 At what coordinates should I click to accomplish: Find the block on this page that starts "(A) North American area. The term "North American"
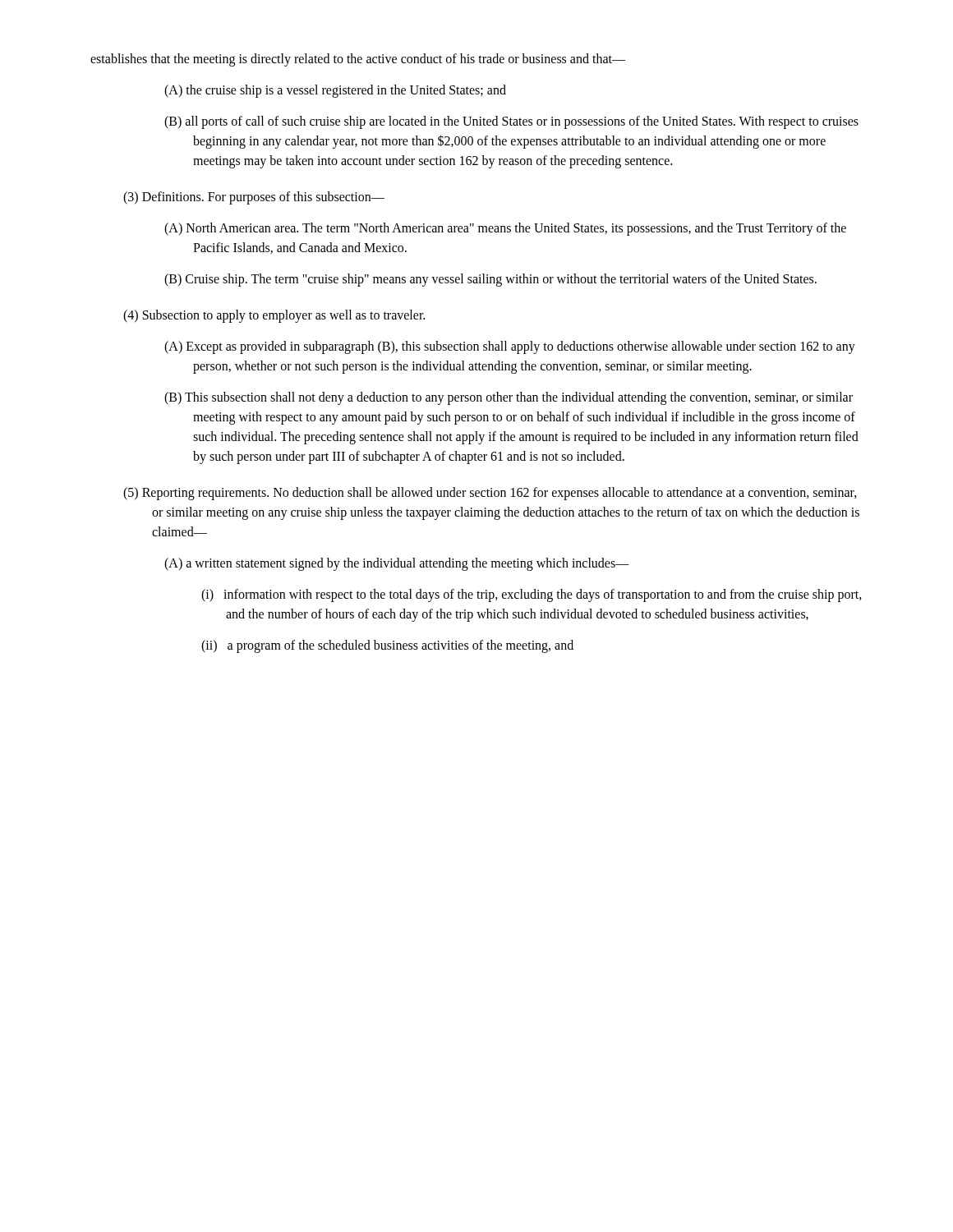tap(505, 238)
